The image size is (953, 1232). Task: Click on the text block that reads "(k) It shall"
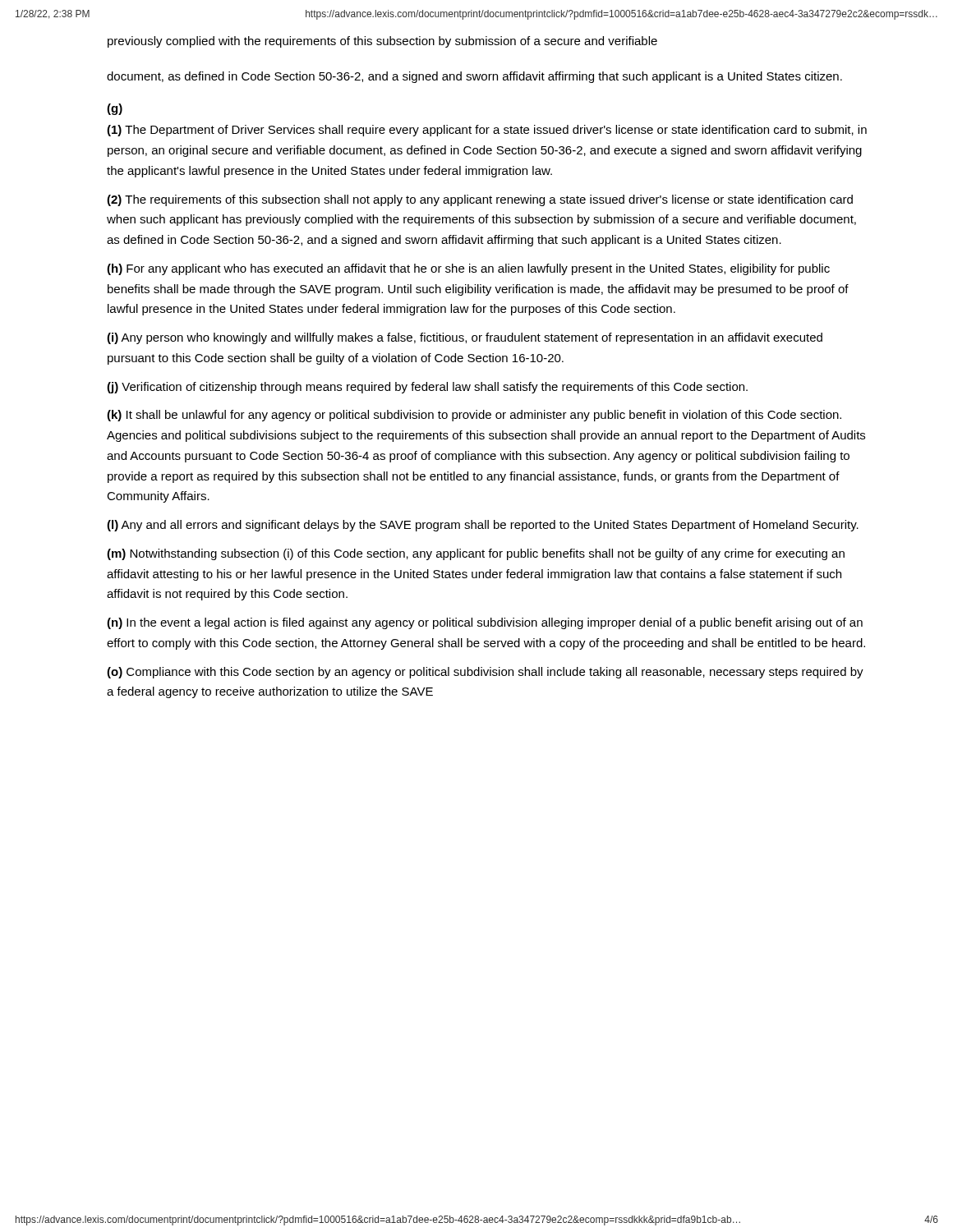tap(486, 455)
